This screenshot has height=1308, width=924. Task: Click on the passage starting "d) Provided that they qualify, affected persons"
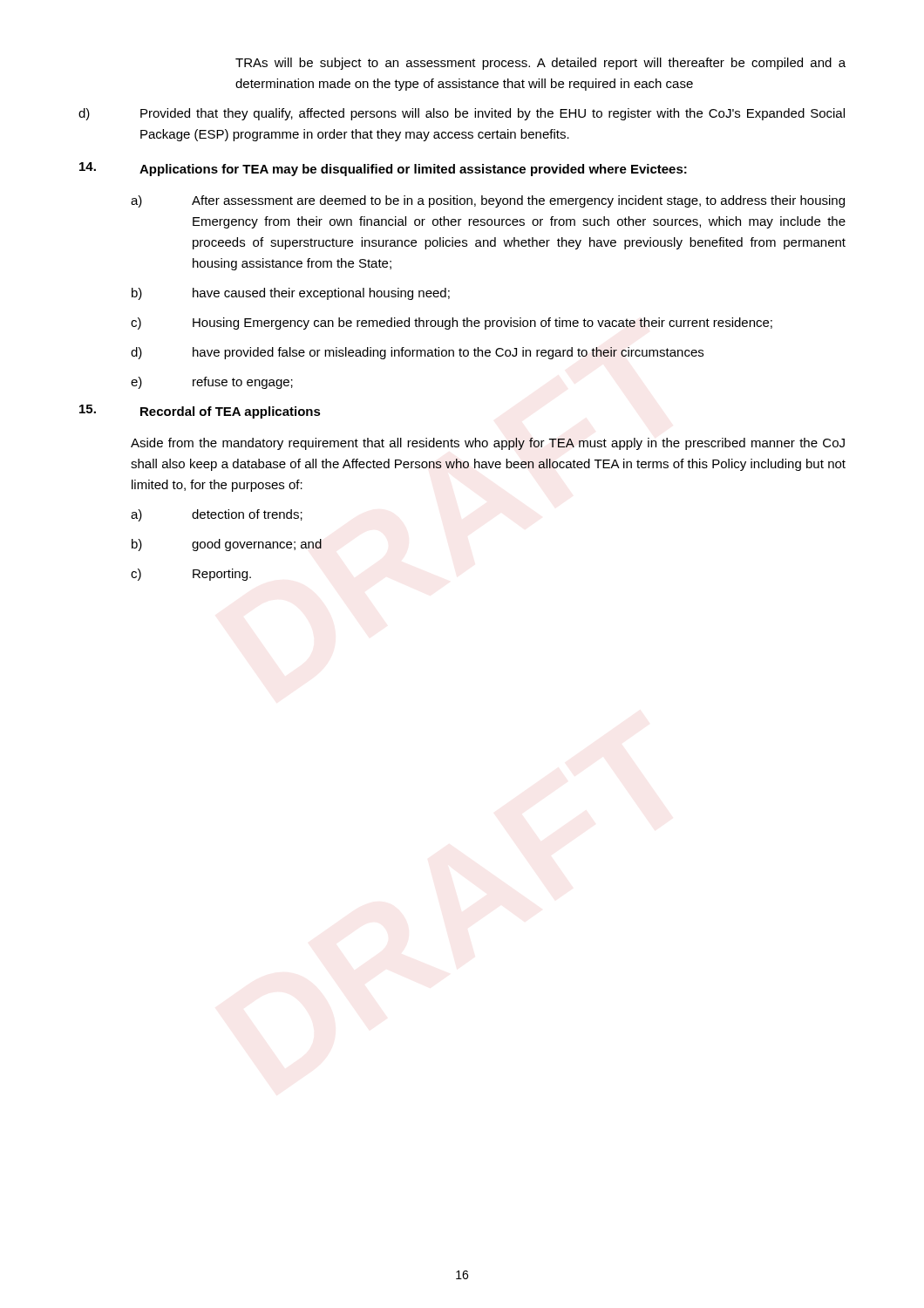462,124
